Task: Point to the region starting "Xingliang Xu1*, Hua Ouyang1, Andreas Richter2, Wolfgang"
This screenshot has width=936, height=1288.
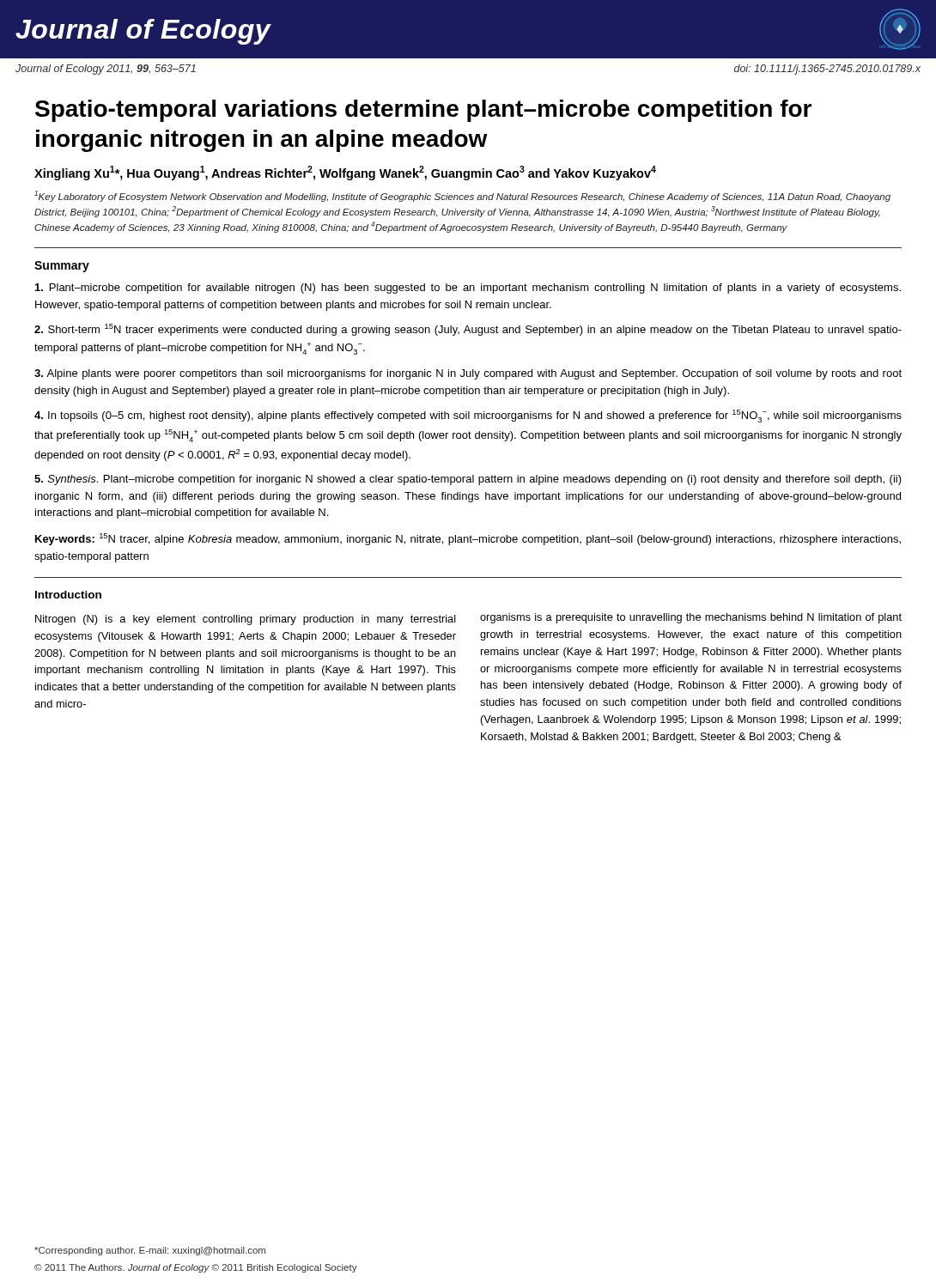Action: (x=345, y=173)
